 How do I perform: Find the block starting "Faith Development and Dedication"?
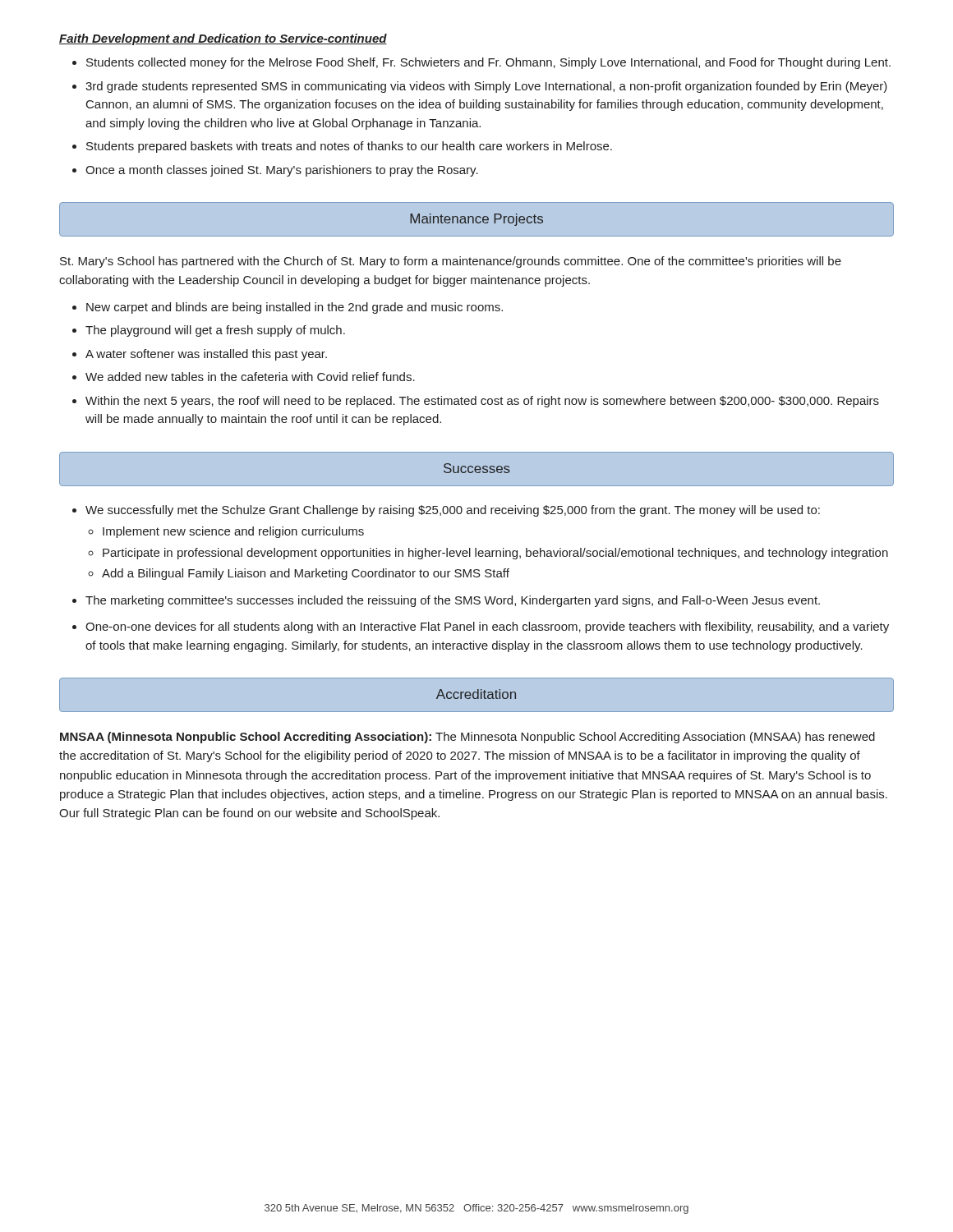click(x=223, y=38)
